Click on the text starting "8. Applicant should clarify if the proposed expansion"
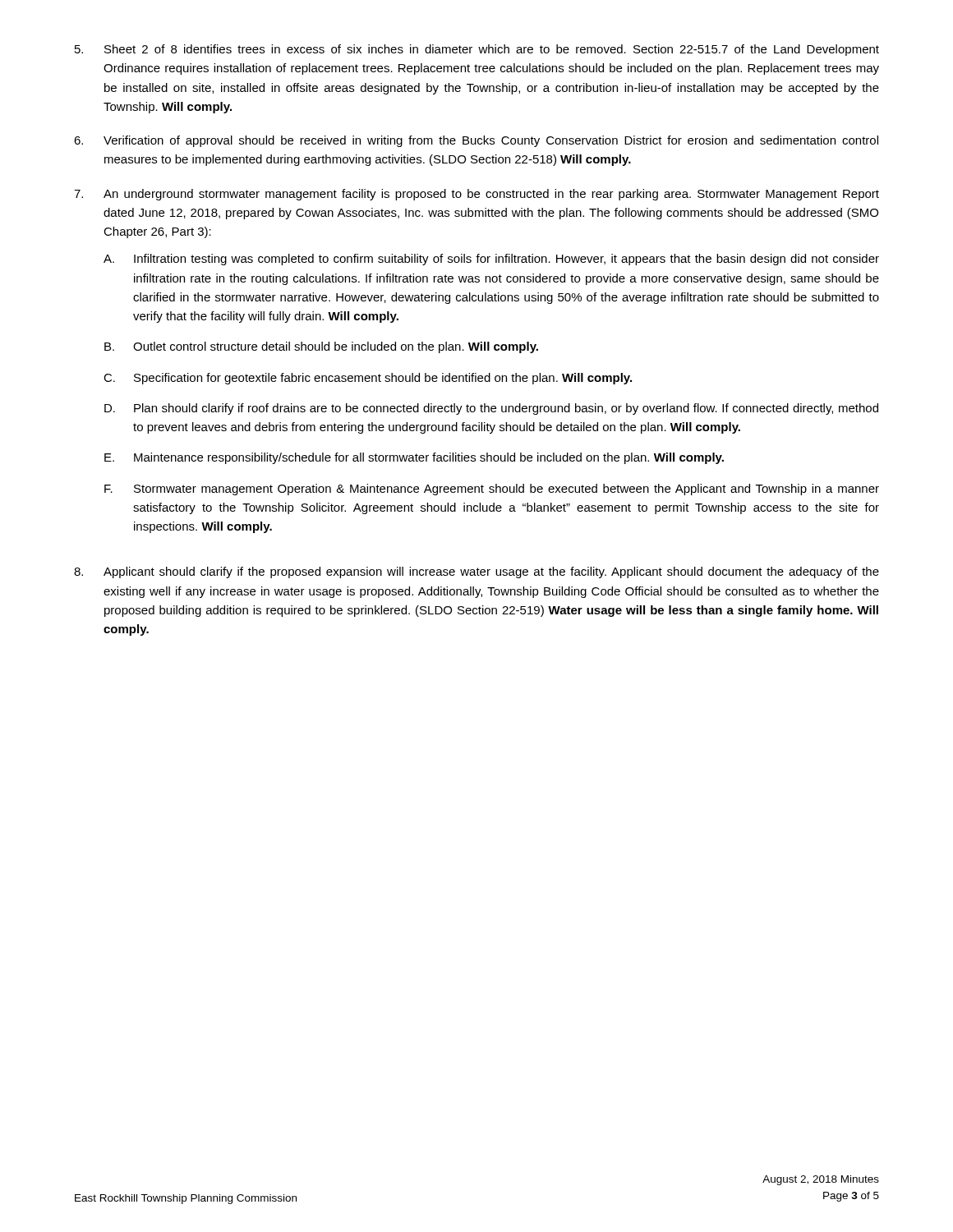The height and width of the screenshot is (1232, 953). [476, 600]
